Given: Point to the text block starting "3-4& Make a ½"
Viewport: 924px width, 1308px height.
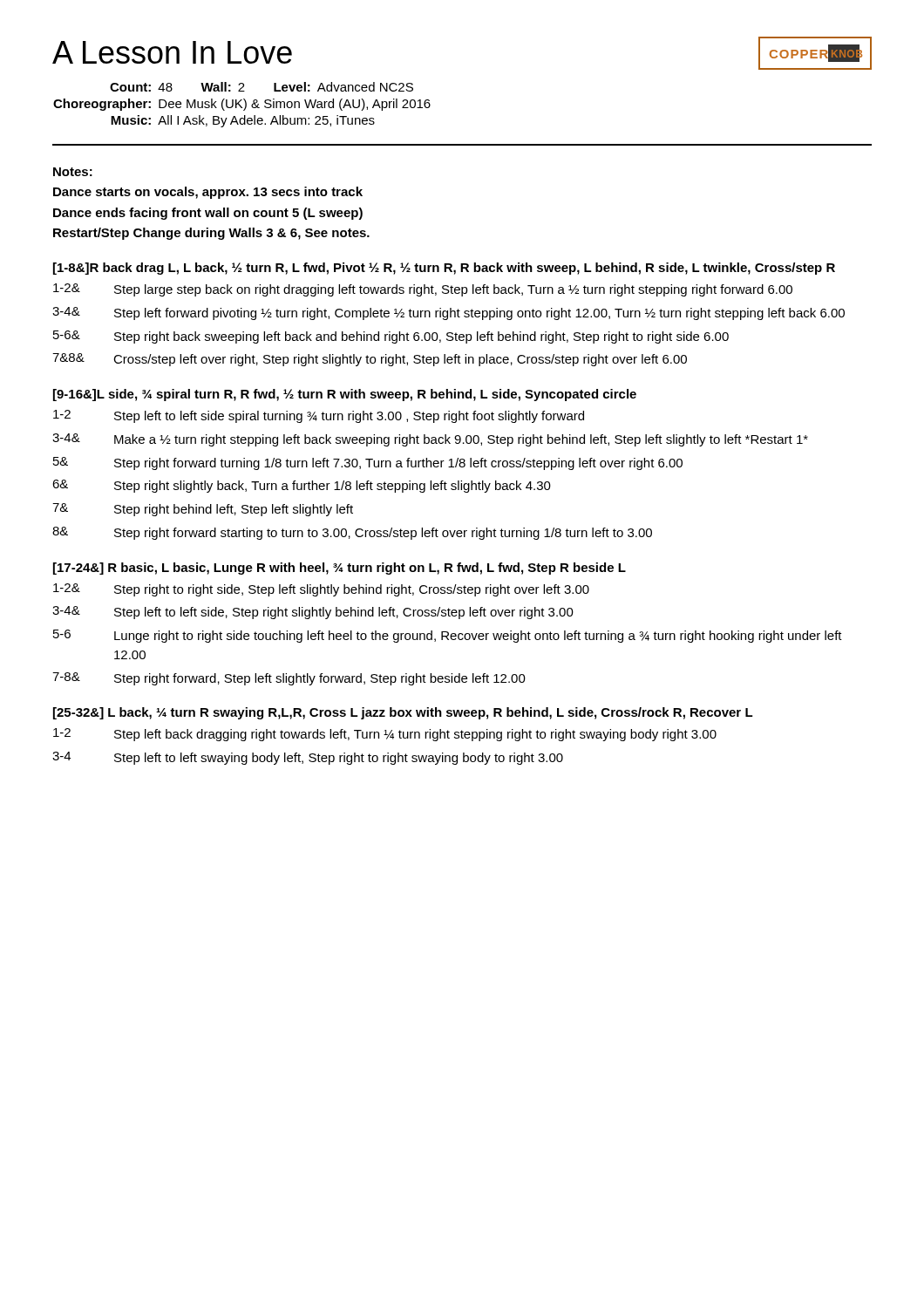Looking at the screenshot, I should point(430,439).
